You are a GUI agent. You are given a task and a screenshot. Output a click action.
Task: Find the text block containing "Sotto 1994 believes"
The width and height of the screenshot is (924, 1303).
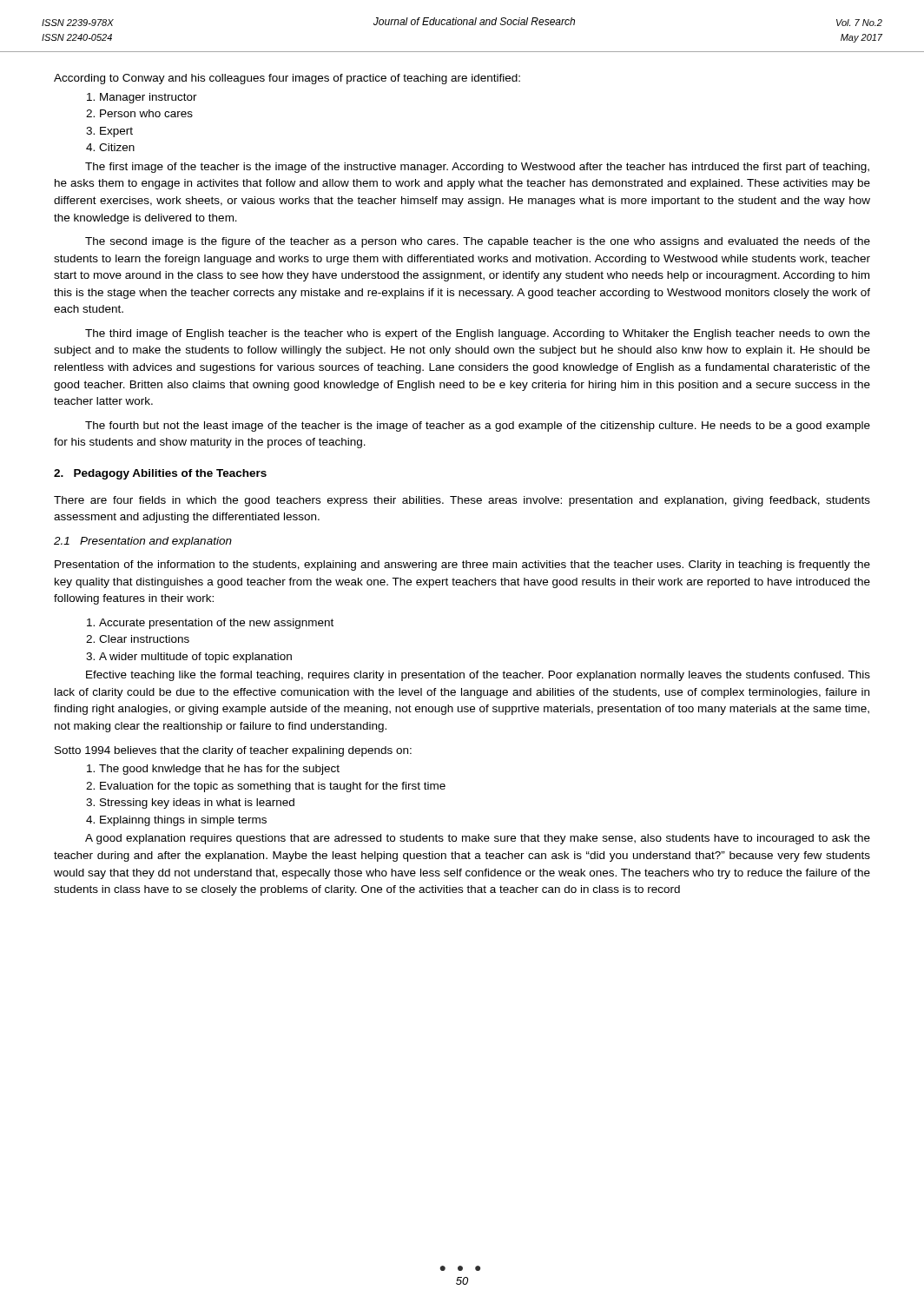click(233, 751)
